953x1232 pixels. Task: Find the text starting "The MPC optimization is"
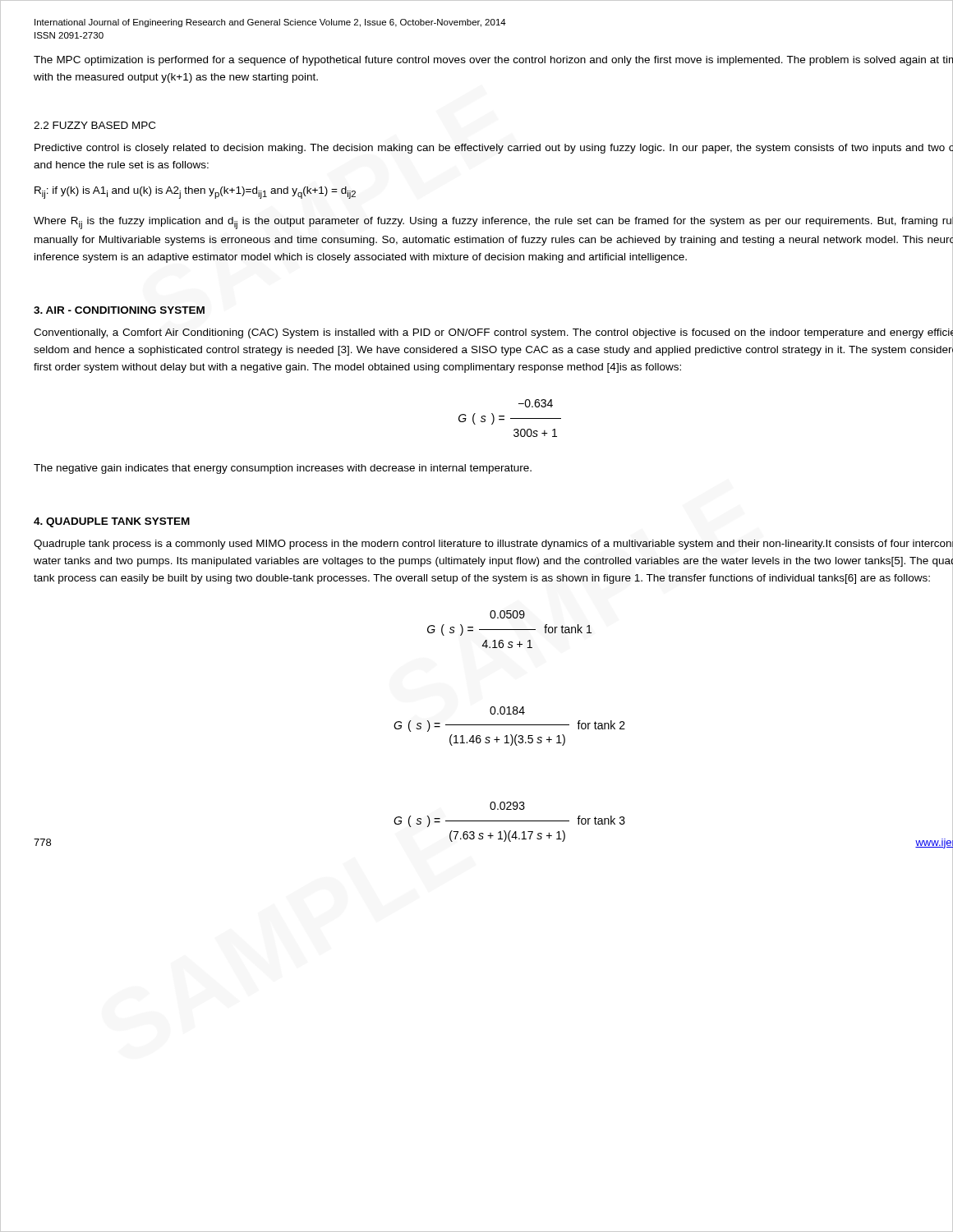click(x=493, y=68)
